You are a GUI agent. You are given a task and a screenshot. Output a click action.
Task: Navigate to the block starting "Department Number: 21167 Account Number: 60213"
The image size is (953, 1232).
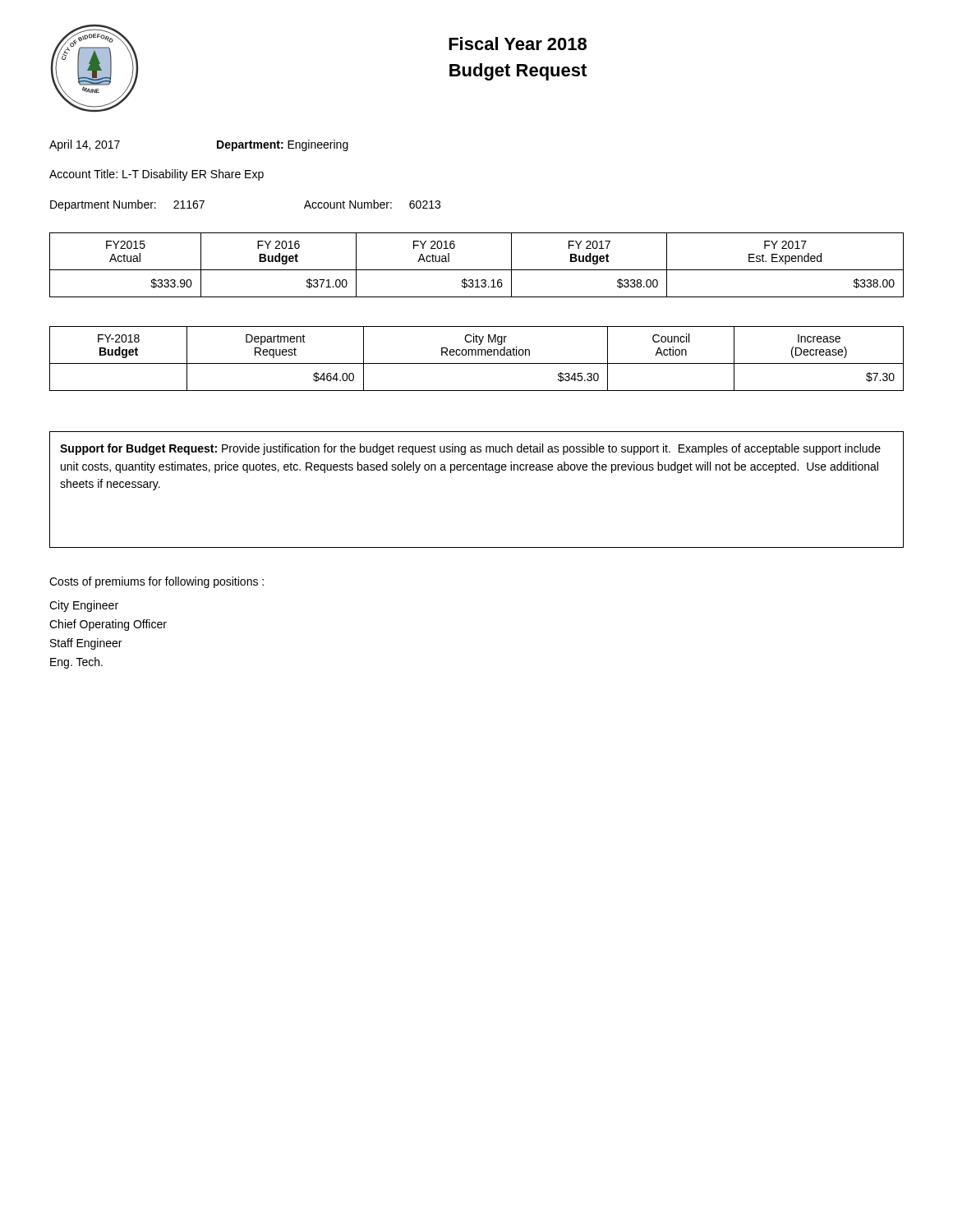click(x=105, y=205)
